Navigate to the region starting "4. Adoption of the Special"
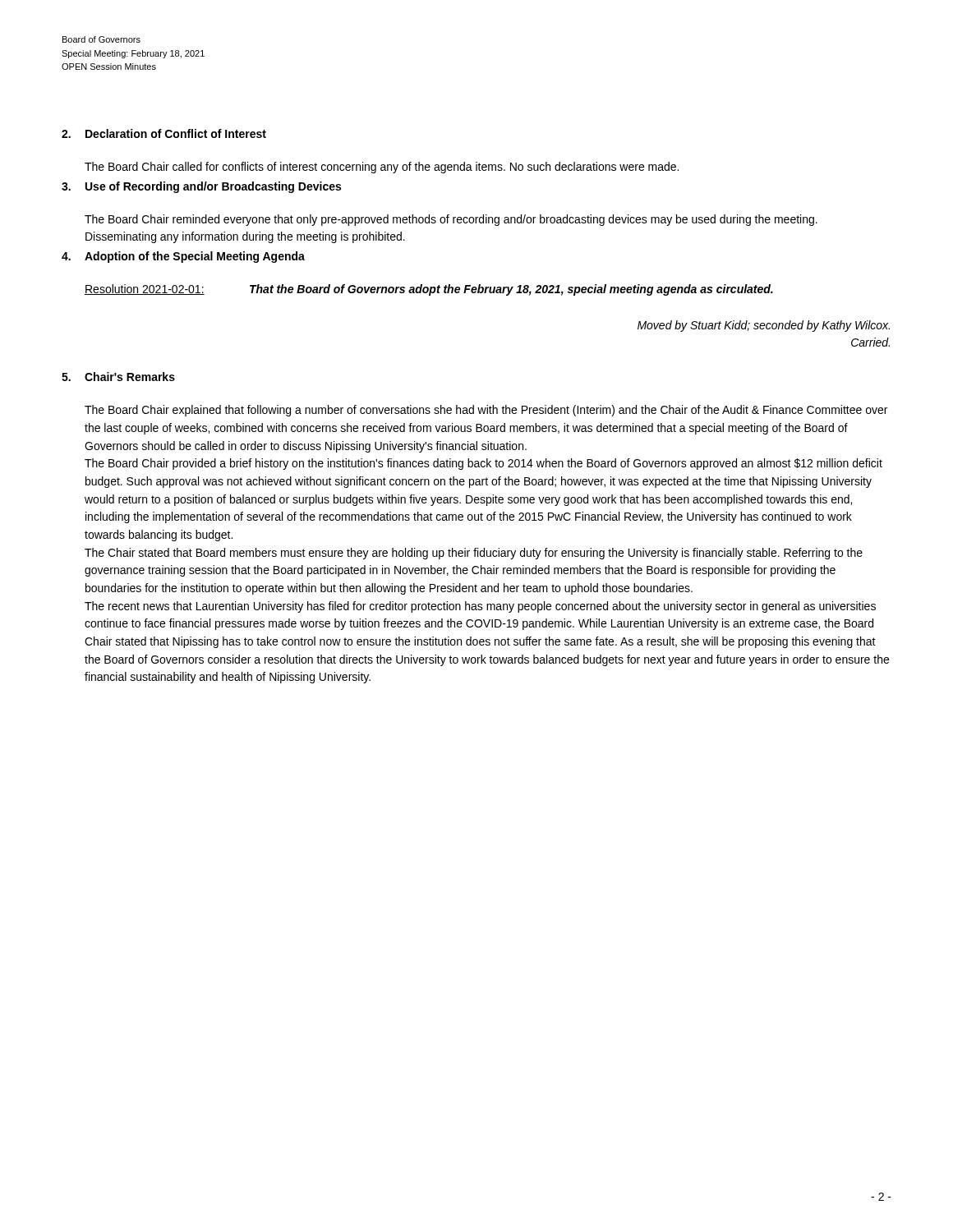The image size is (953, 1232). (x=183, y=256)
